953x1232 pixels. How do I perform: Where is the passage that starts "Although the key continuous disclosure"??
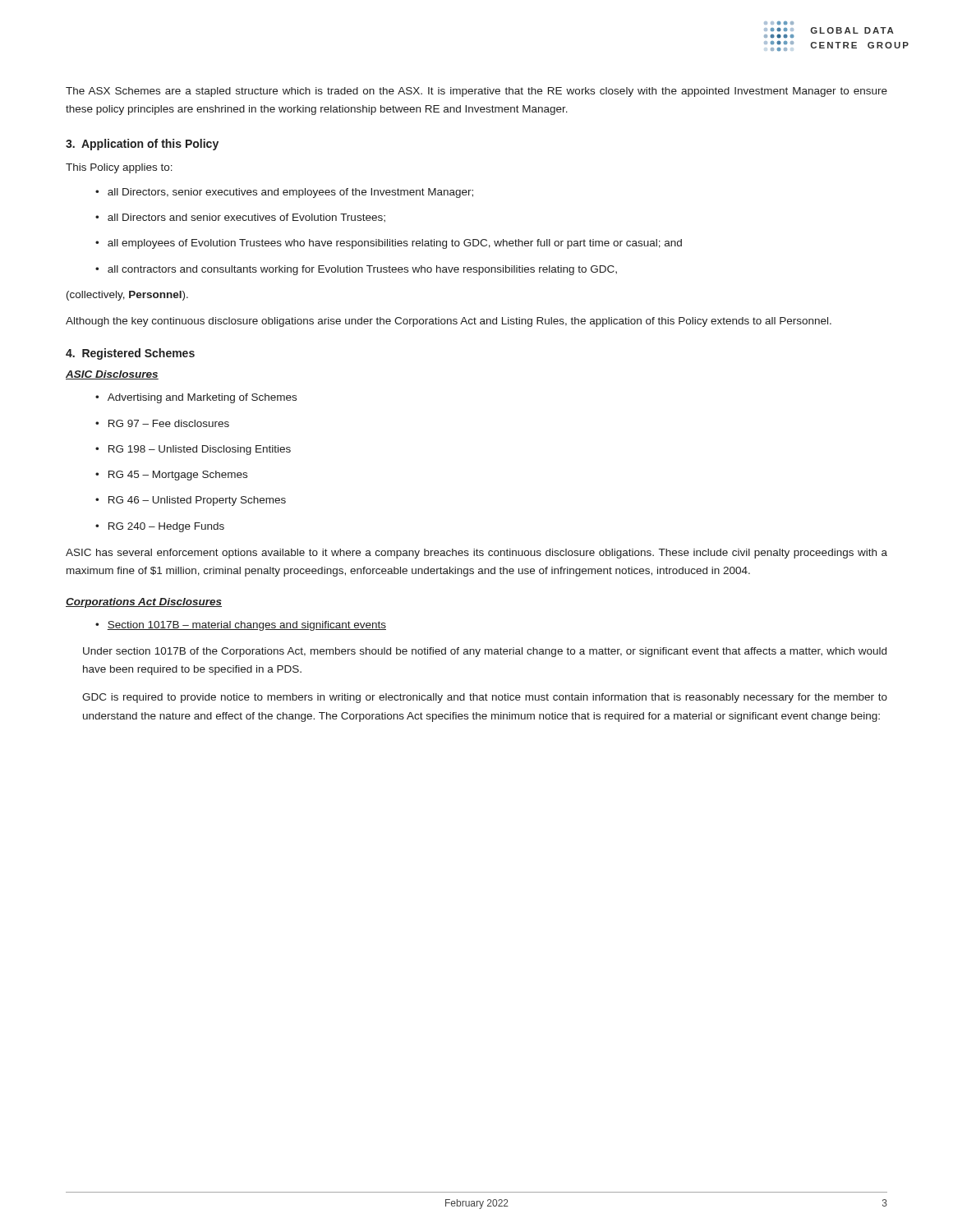tap(449, 321)
